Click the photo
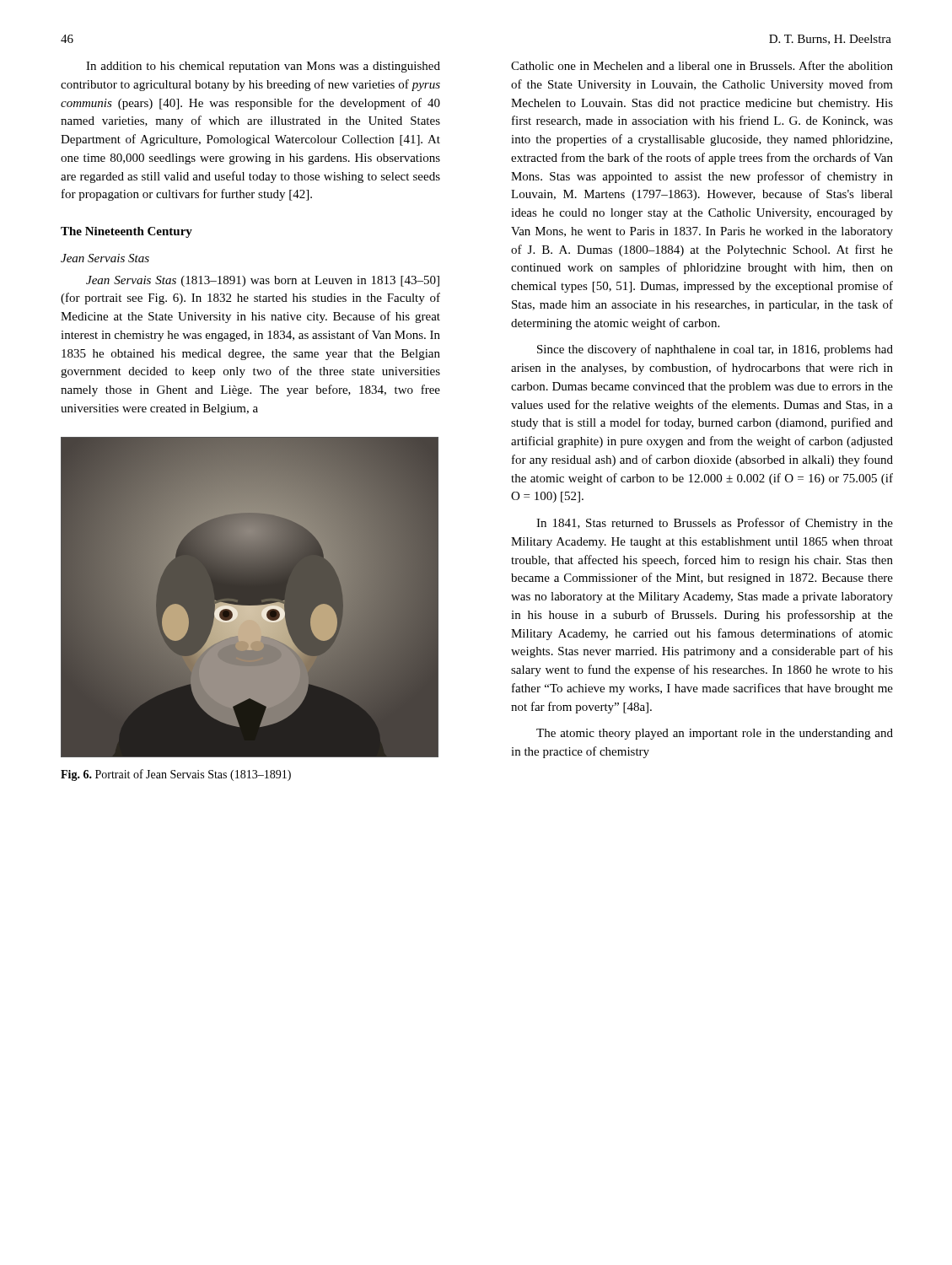The image size is (952, 1265). click(x=250, y=599)
